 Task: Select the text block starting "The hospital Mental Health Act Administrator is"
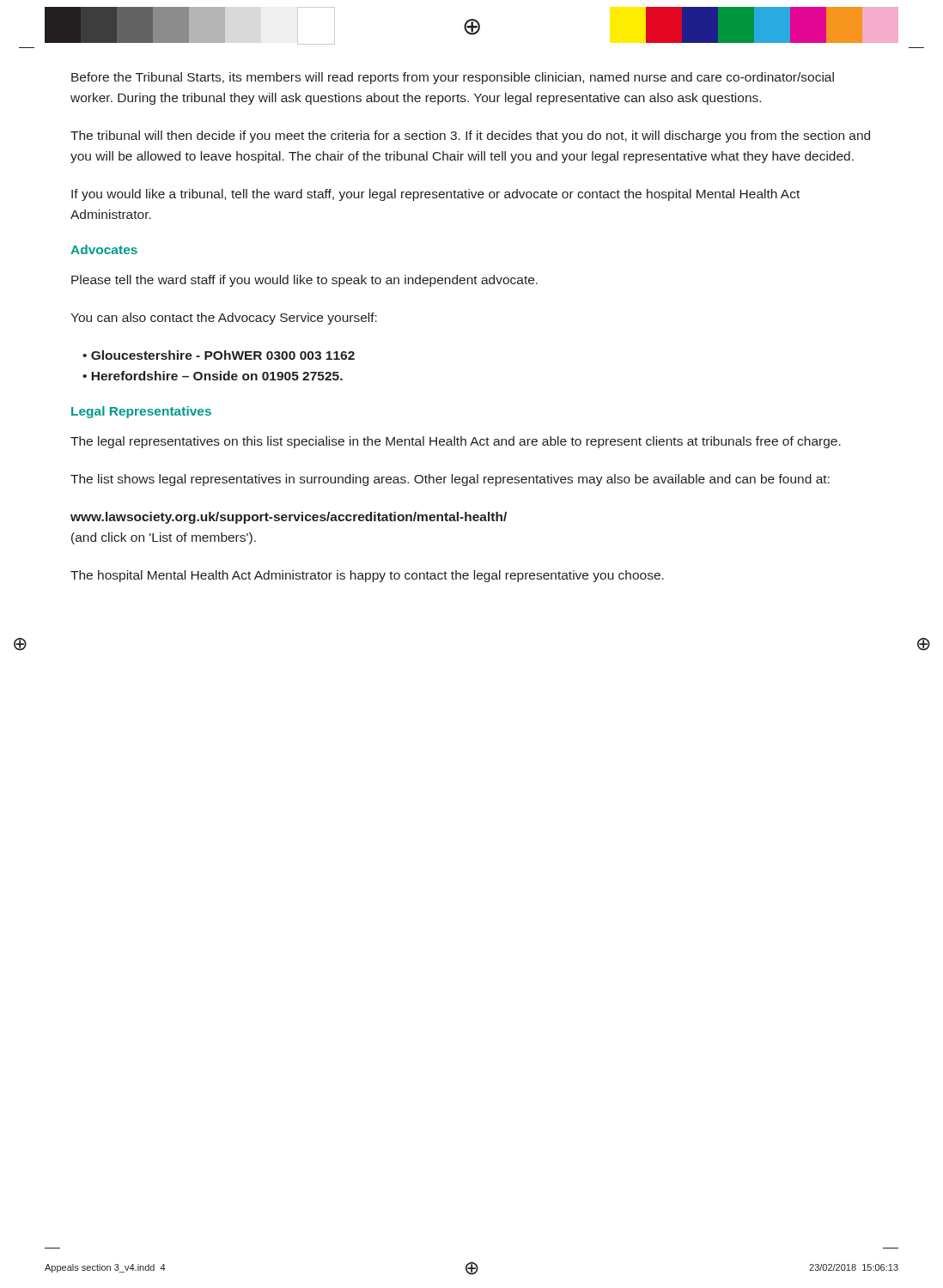point(368,575)
